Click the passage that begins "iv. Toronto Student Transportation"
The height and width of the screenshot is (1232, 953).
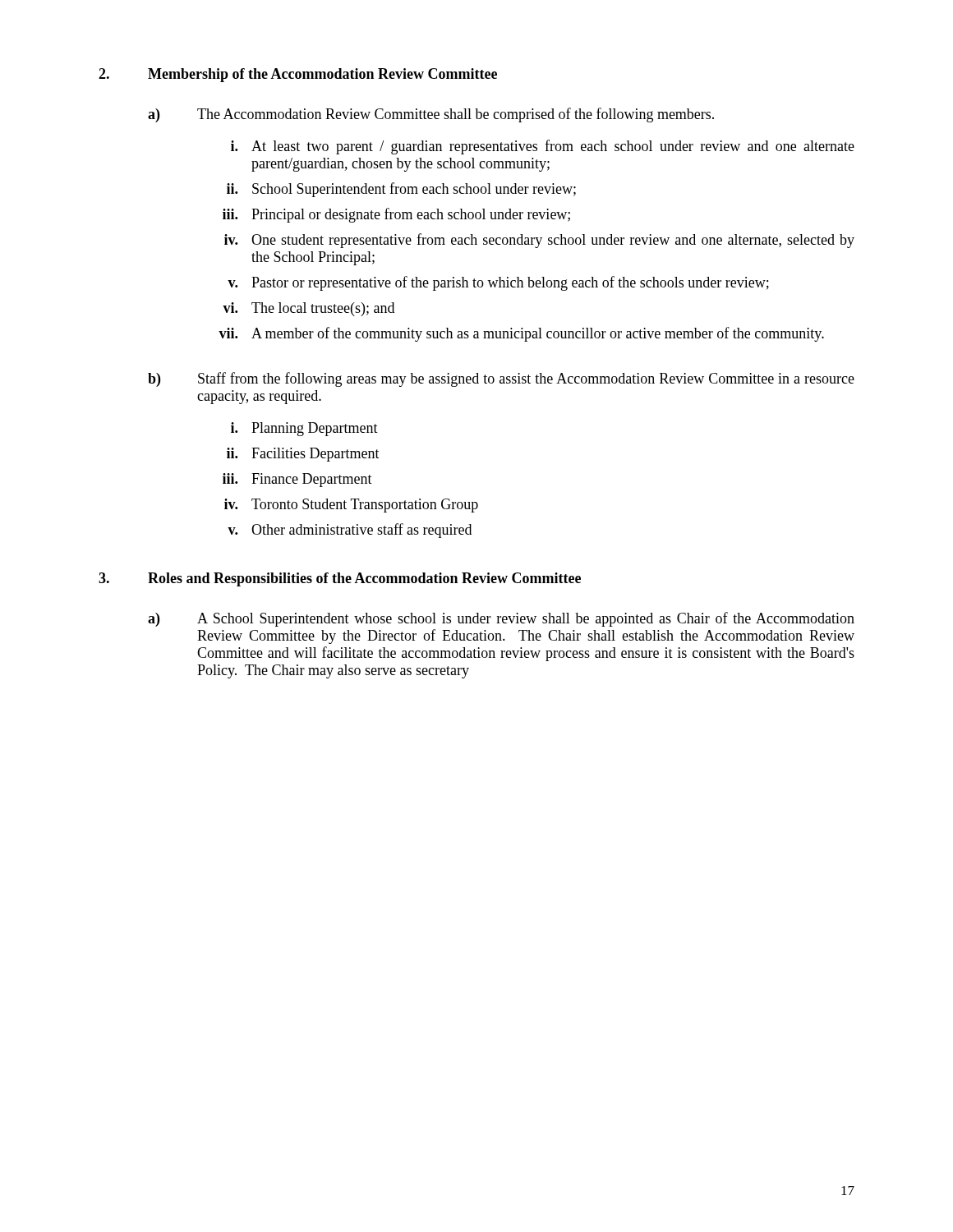click(351, 506)
